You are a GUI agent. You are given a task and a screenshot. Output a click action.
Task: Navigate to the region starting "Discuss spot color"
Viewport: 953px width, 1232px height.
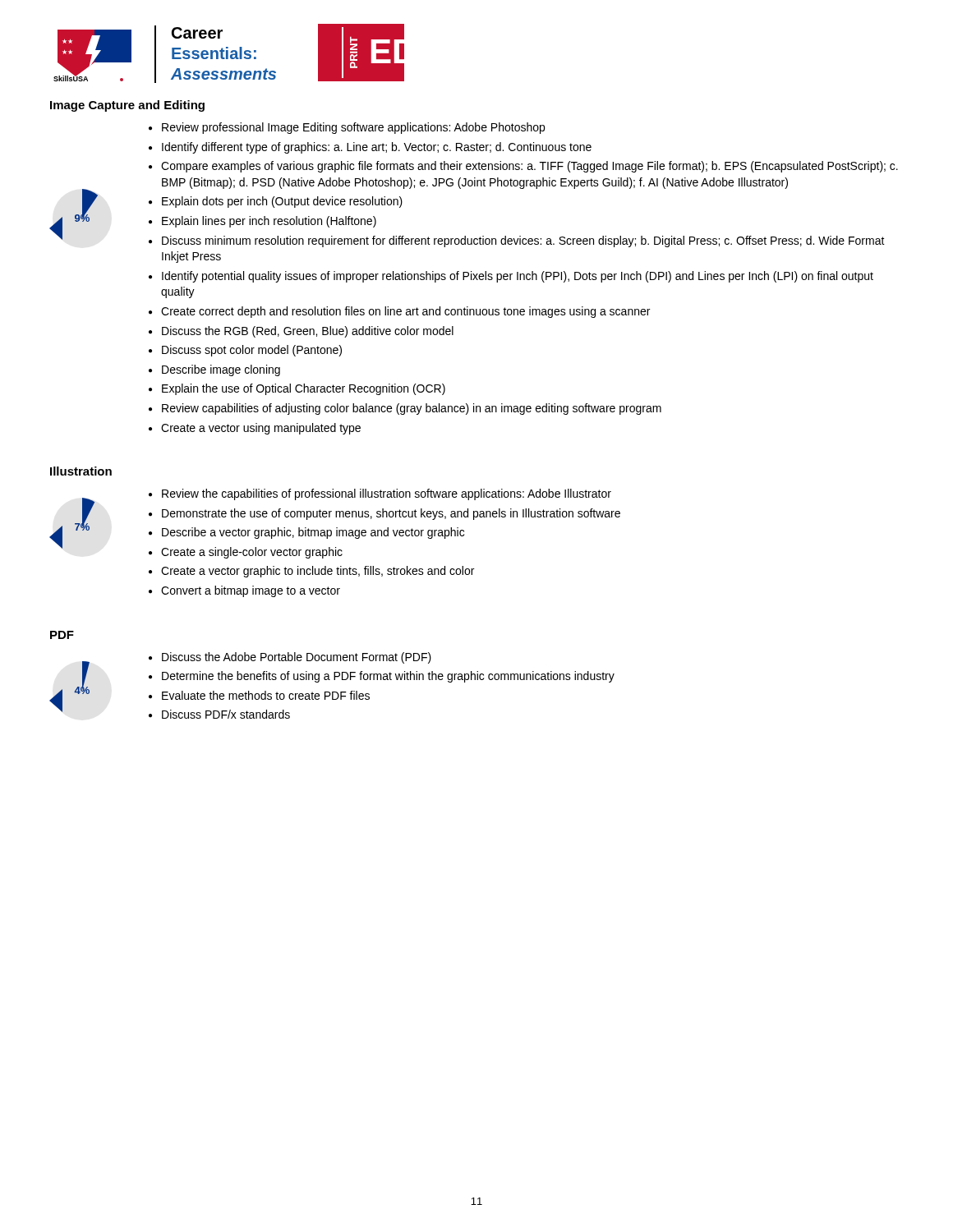point(252,350)
